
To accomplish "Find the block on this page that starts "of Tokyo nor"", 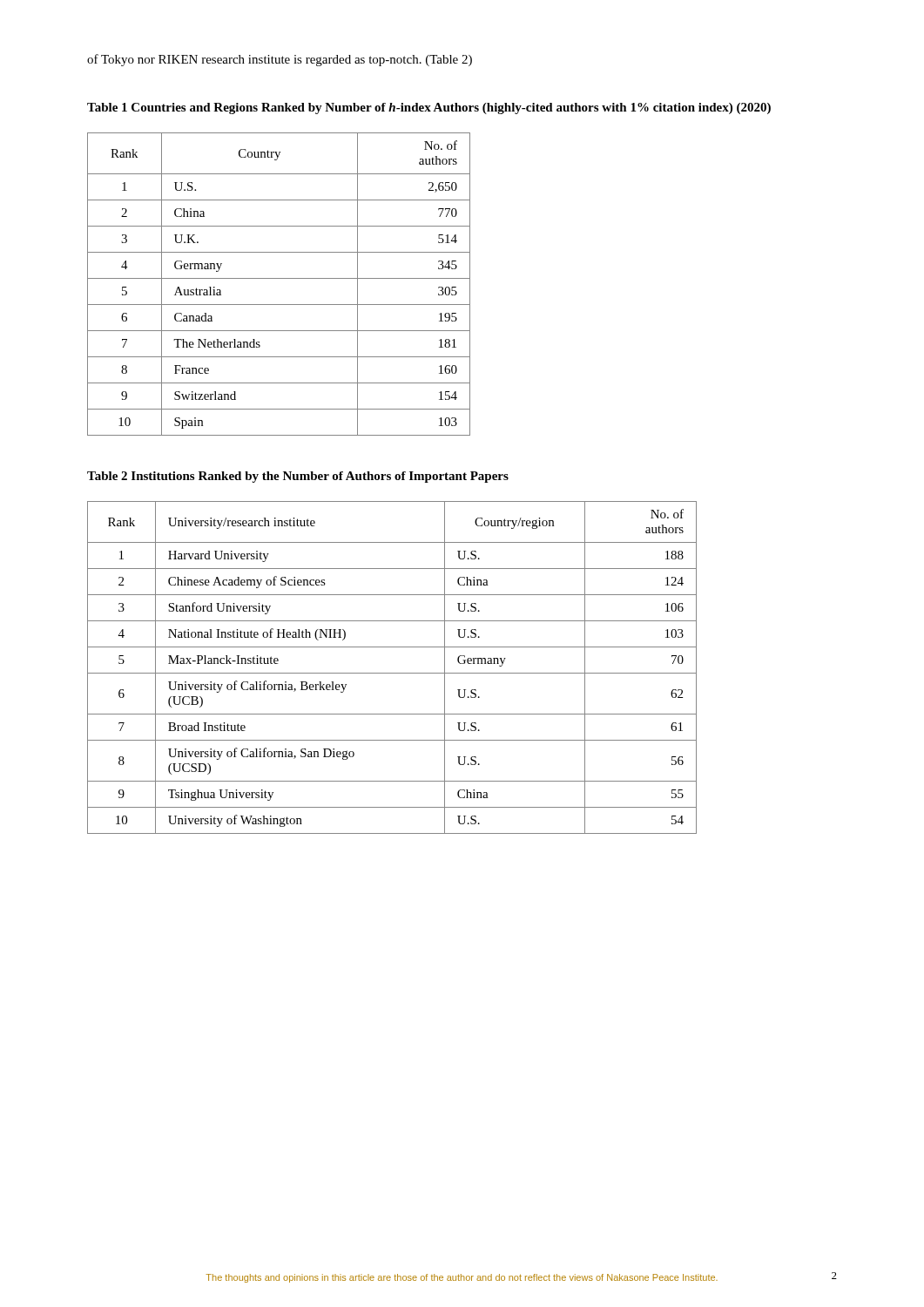I will coord(280,59).
